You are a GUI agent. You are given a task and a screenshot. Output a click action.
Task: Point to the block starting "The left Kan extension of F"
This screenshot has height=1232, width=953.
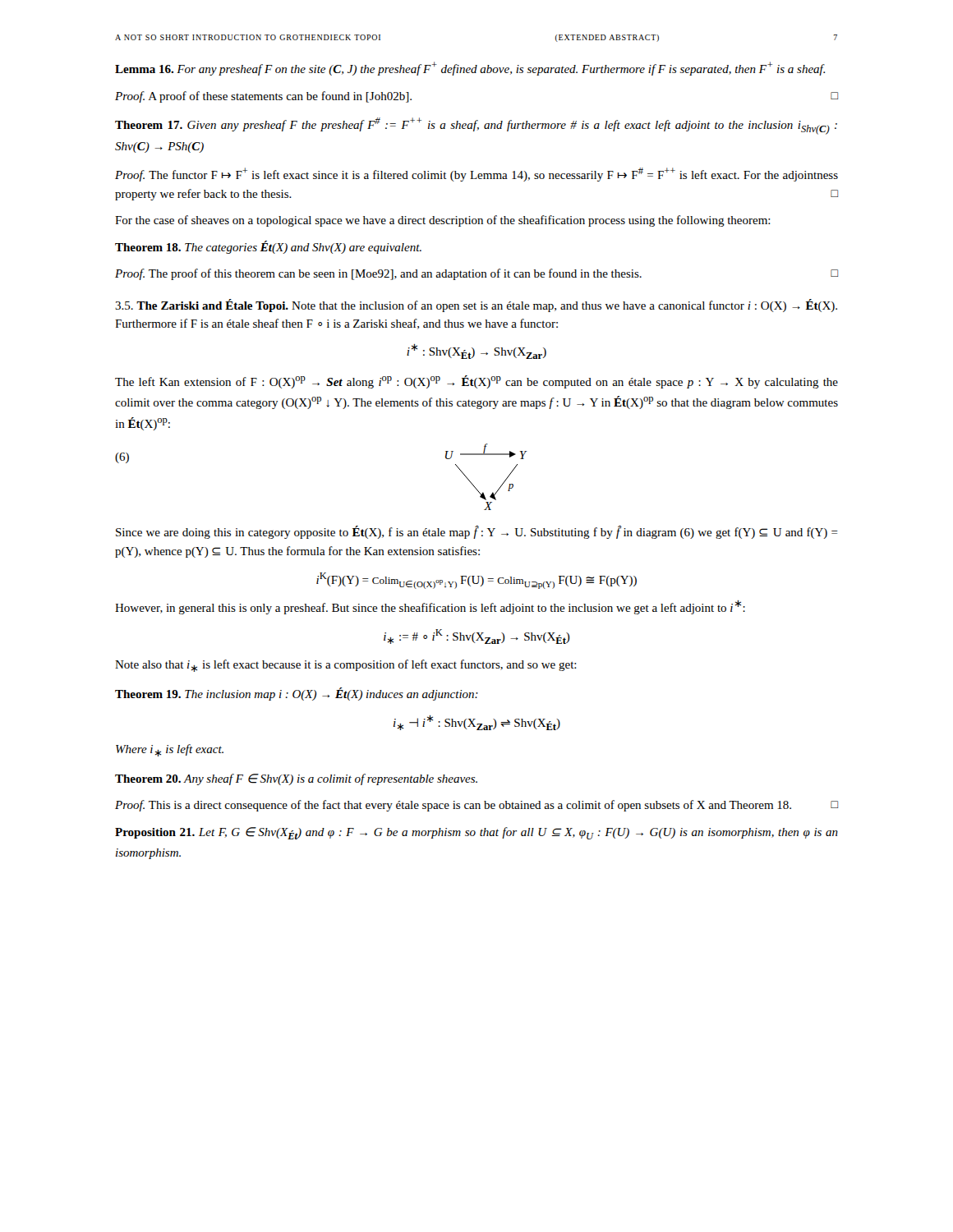476,401
